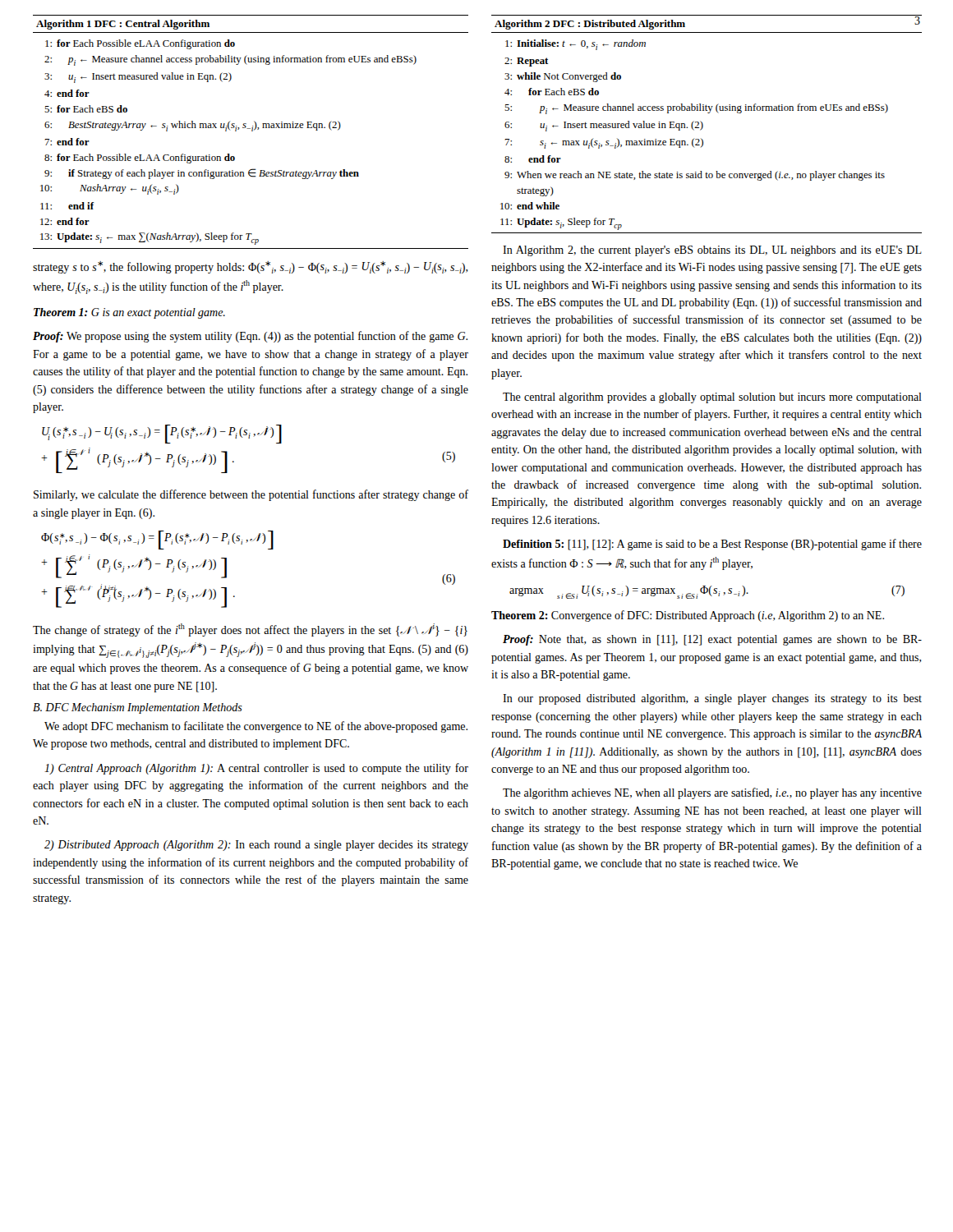Screen dimensions: 1232x953
Task: Select the text block starting "The algorithm achieves NE,"
Action: coord(707,828)
